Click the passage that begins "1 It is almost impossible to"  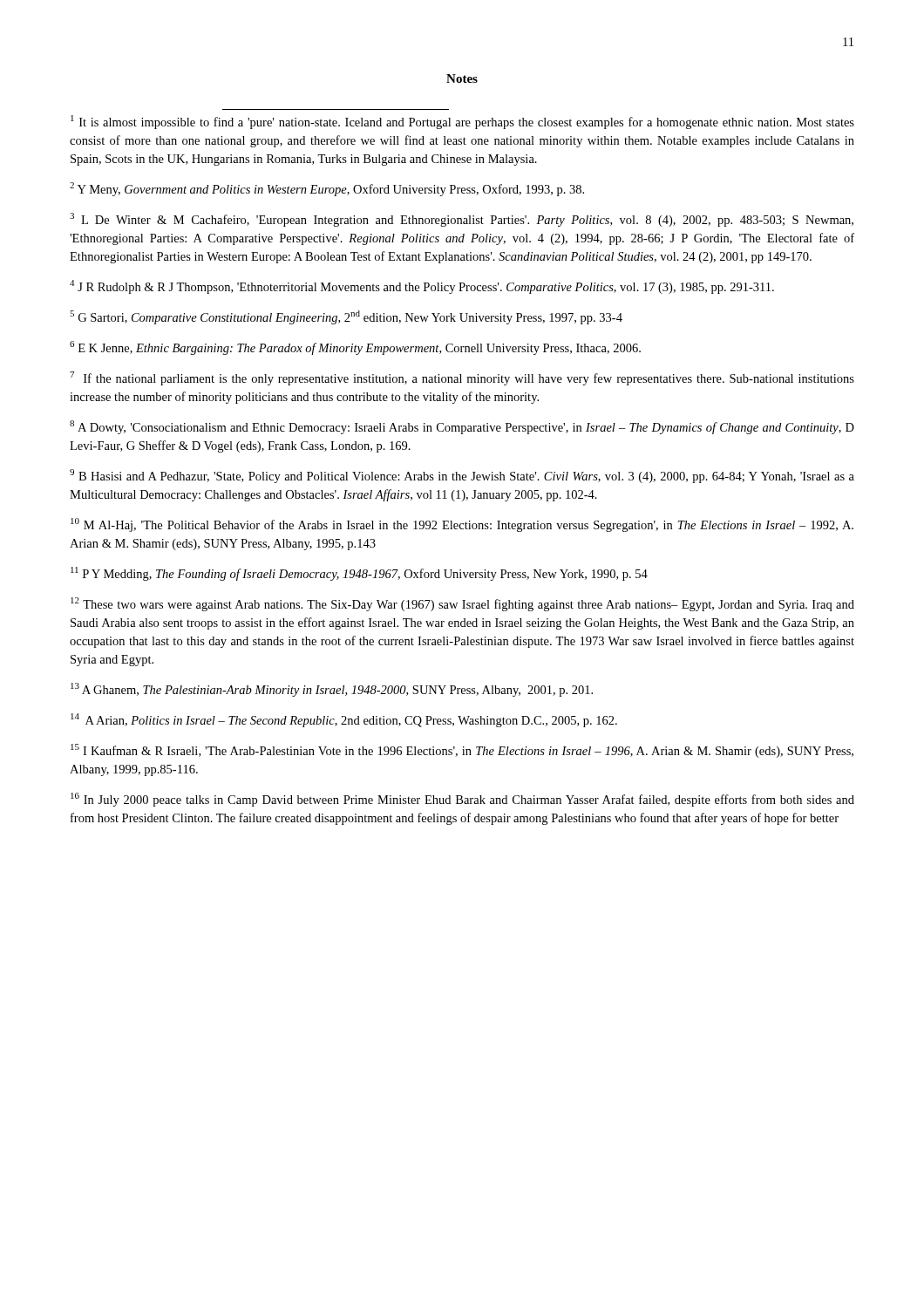tap(462, 140)
